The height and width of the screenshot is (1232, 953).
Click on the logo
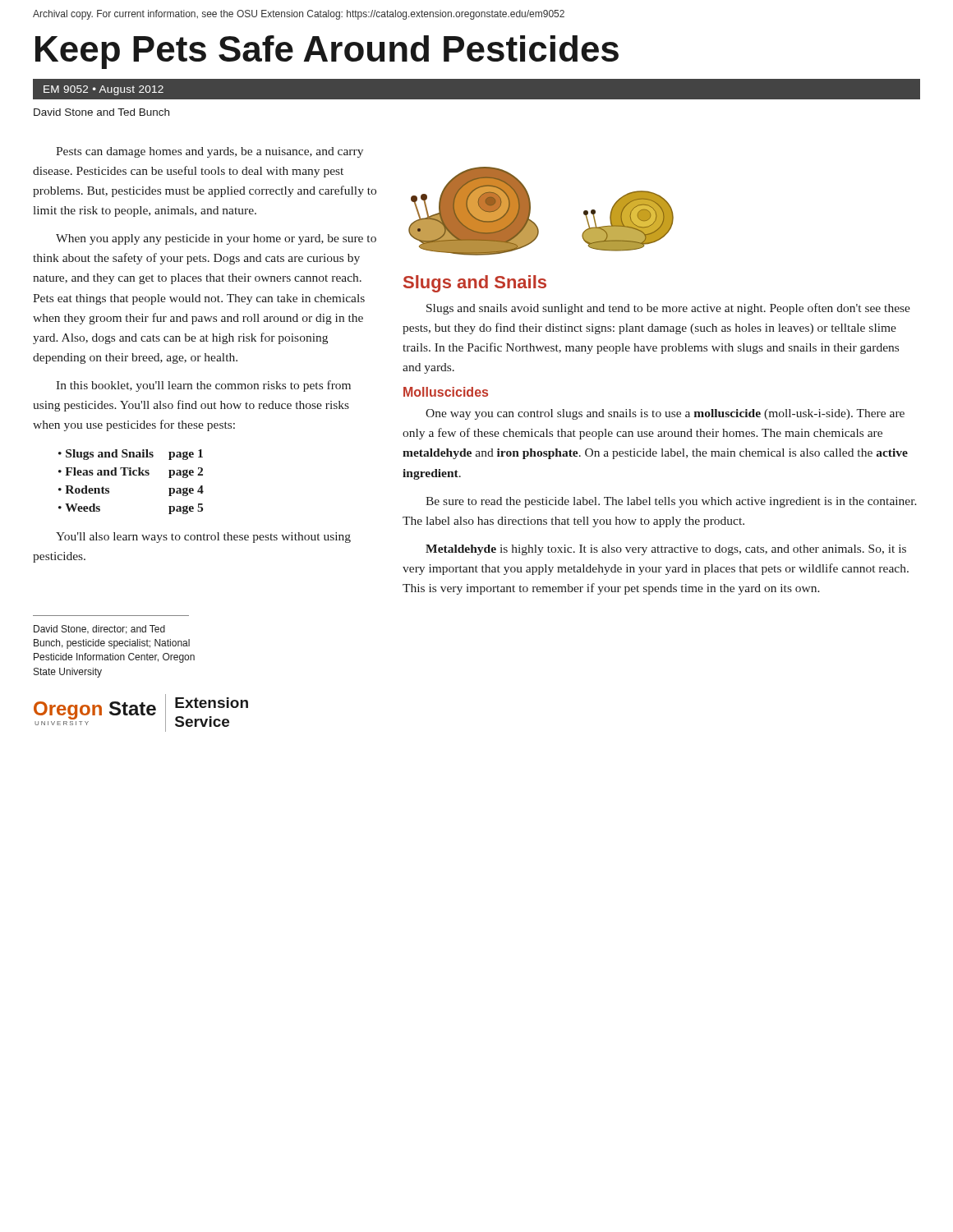tap(205, 713)
